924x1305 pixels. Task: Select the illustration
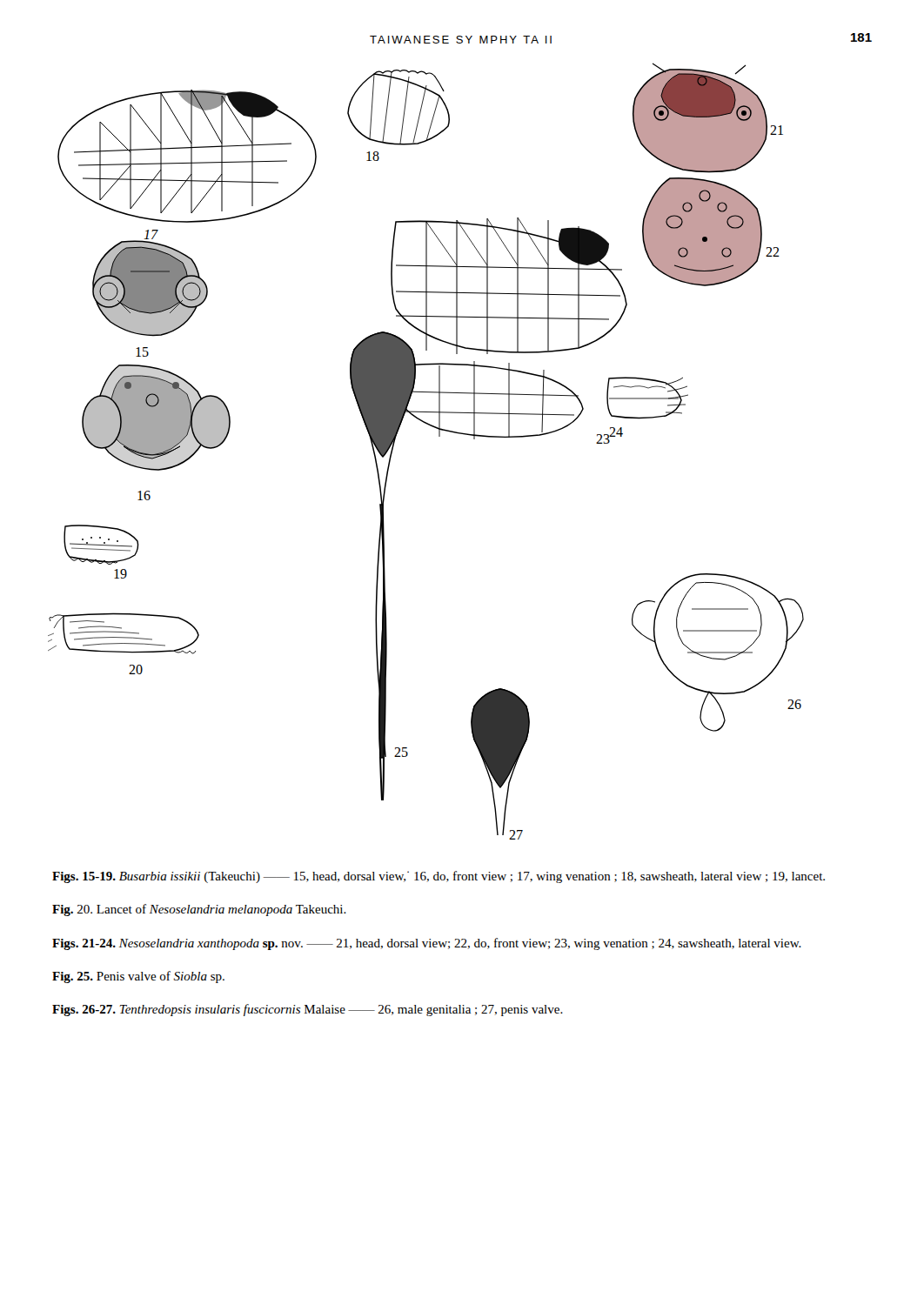[461, 450]
